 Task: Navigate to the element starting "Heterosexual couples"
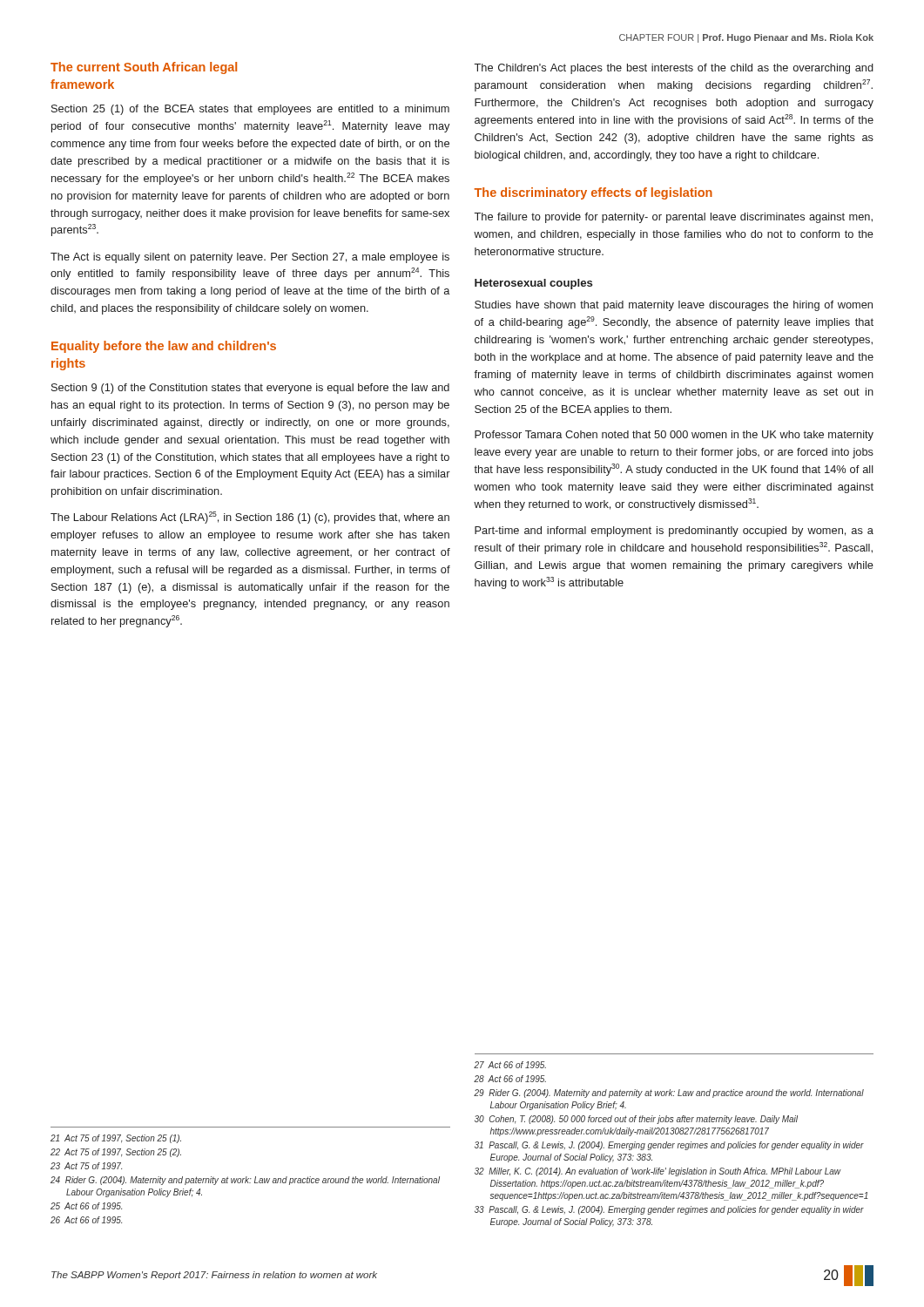tap(534, 282)
